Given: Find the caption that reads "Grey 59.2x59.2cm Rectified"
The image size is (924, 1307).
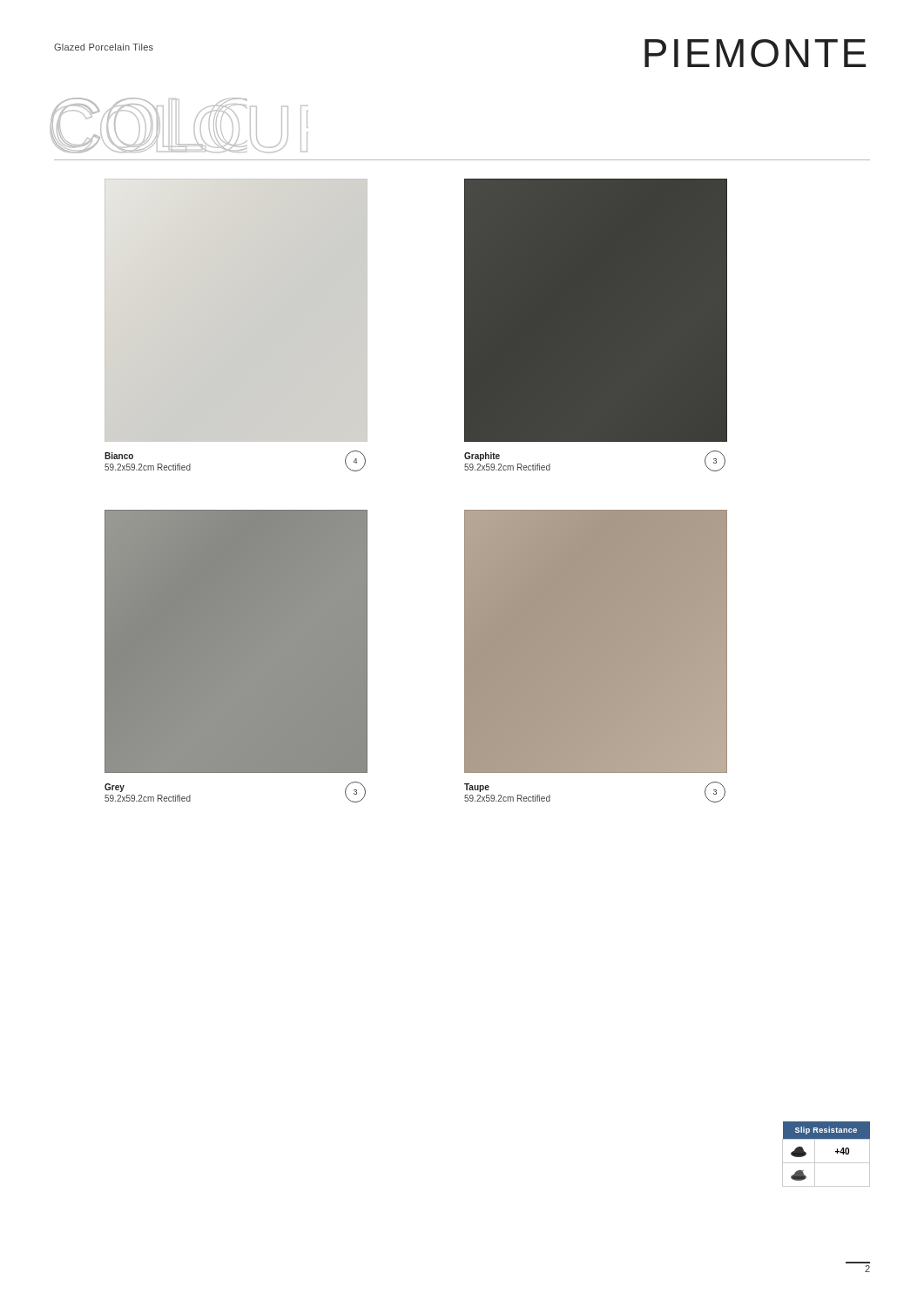Looking at the screenshot, I should pos(148,793).
